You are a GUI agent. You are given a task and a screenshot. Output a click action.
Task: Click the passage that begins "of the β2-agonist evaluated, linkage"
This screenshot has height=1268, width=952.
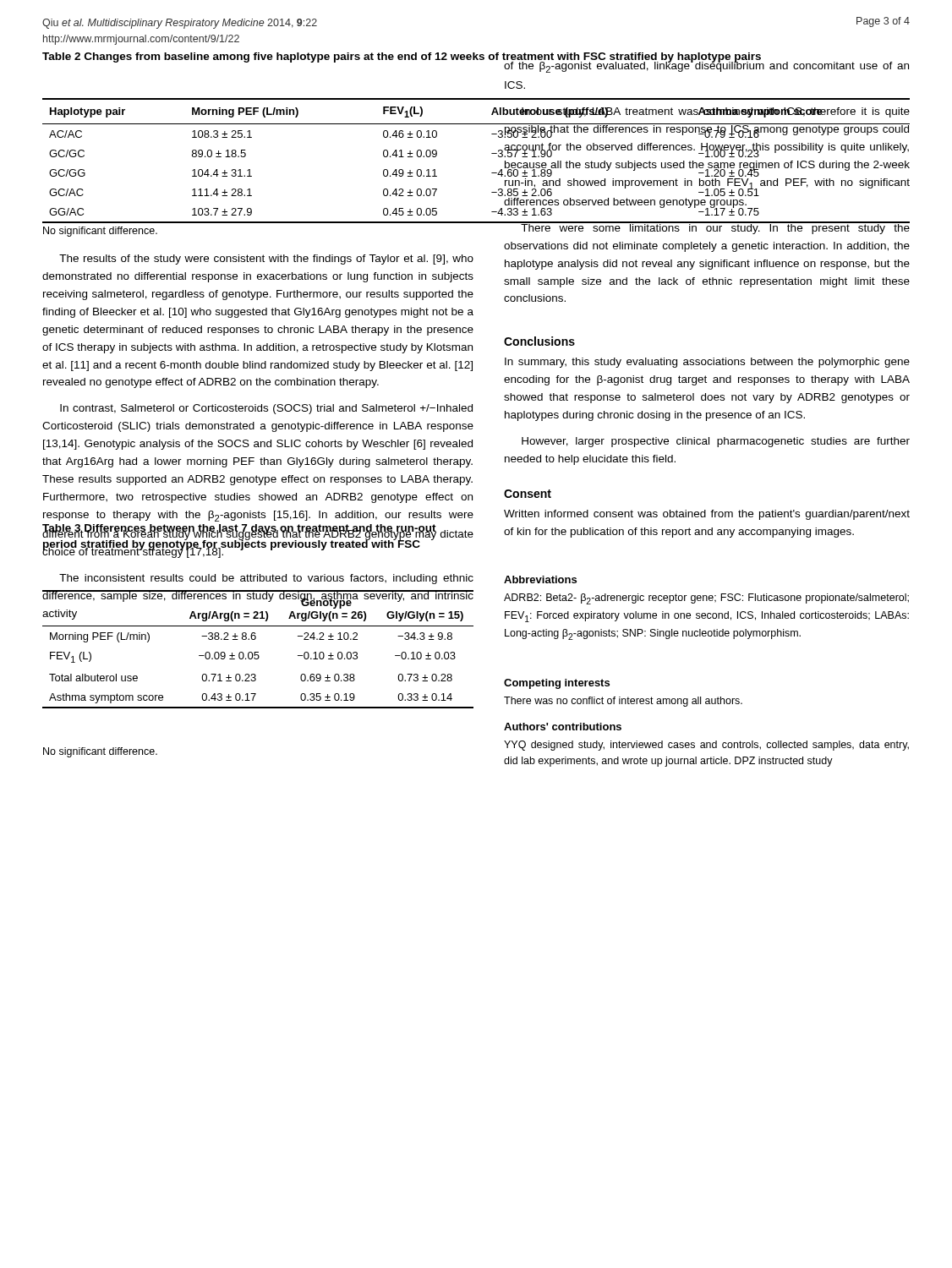point(707,183)
